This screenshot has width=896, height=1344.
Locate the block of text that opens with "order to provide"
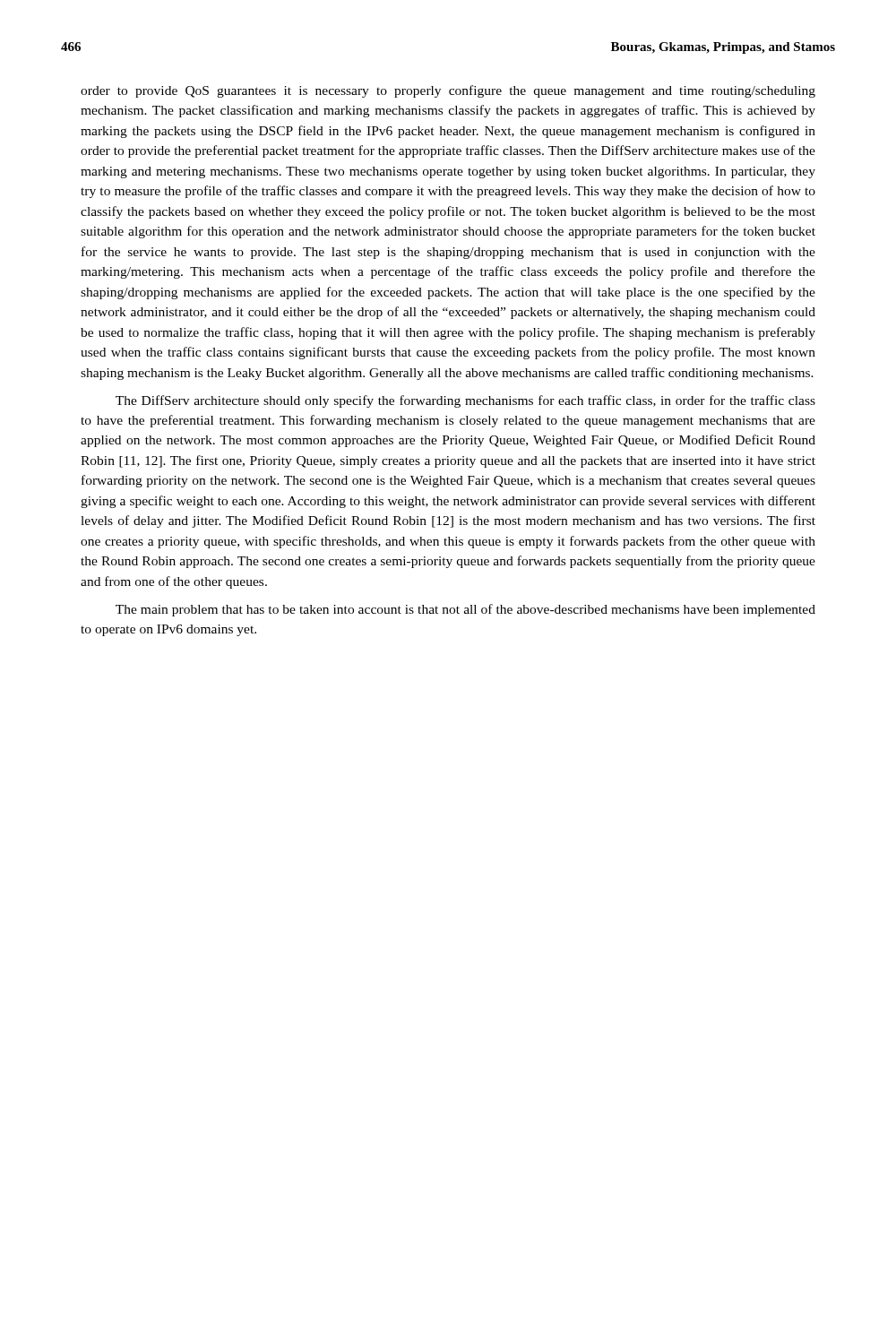[x=448, y=360]
